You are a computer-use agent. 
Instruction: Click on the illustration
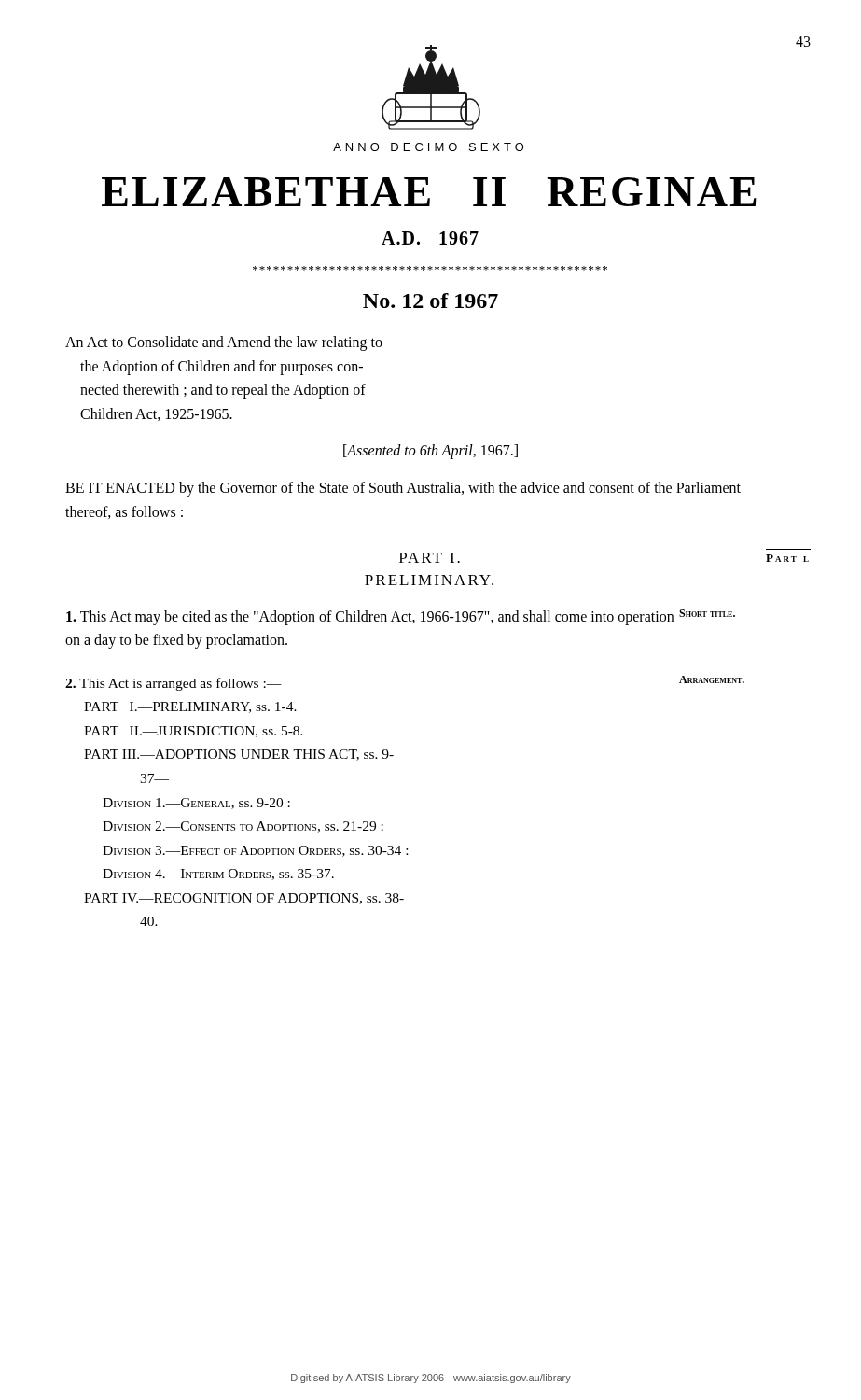point(430,79)
